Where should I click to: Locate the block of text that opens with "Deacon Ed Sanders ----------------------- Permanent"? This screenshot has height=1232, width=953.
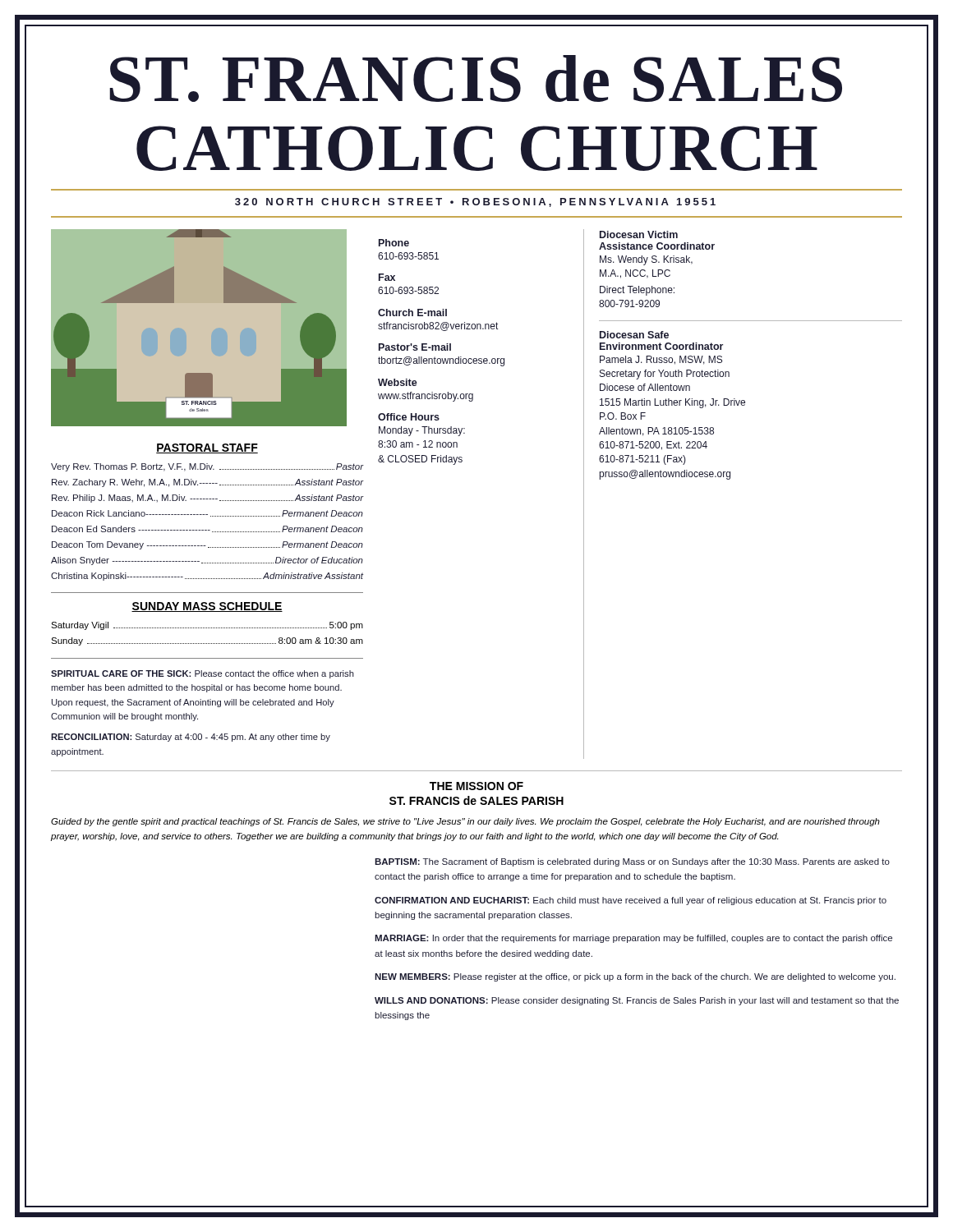click(x=207, y=529)
